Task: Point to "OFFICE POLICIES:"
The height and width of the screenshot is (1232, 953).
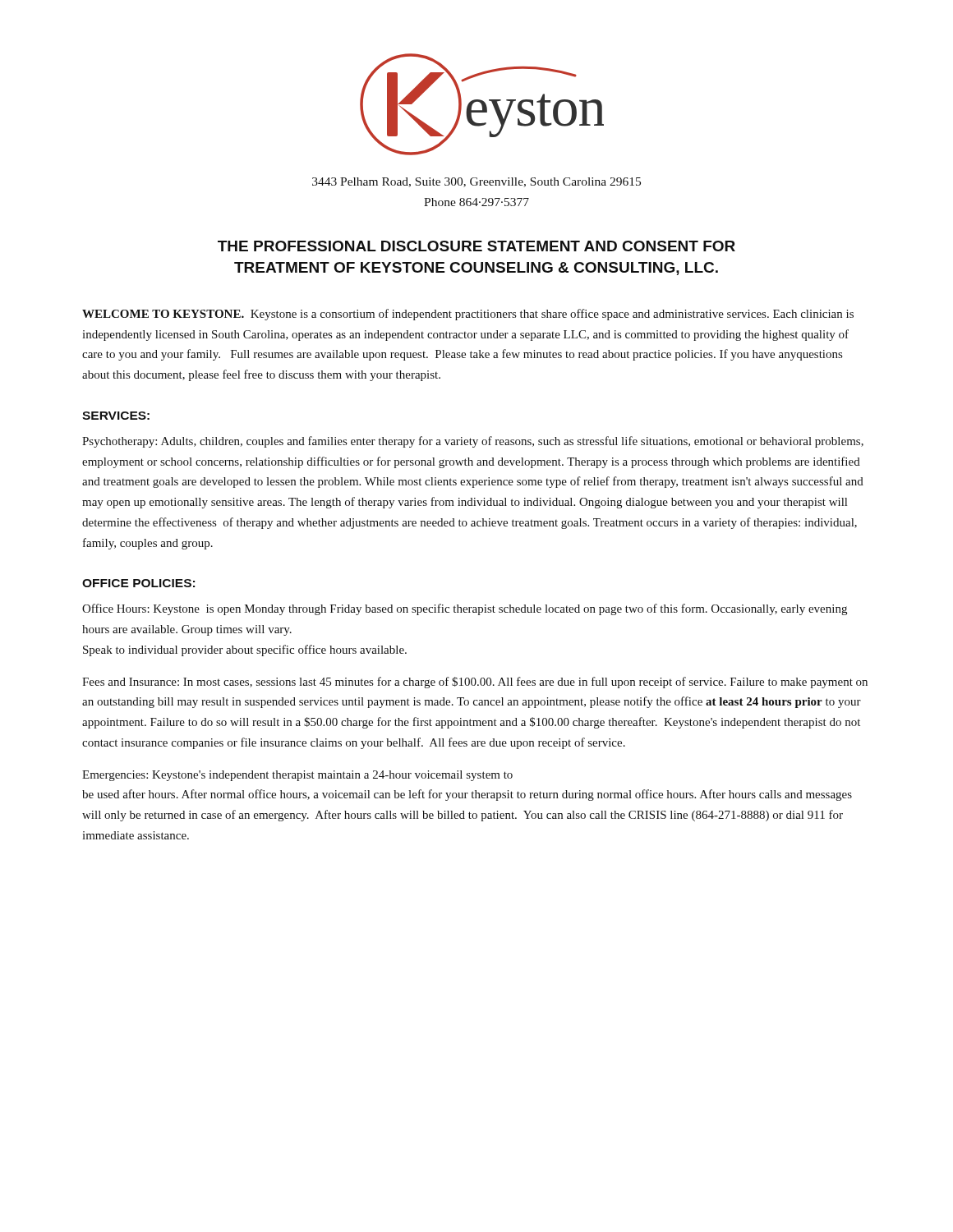Action: (x=139, y=583)
